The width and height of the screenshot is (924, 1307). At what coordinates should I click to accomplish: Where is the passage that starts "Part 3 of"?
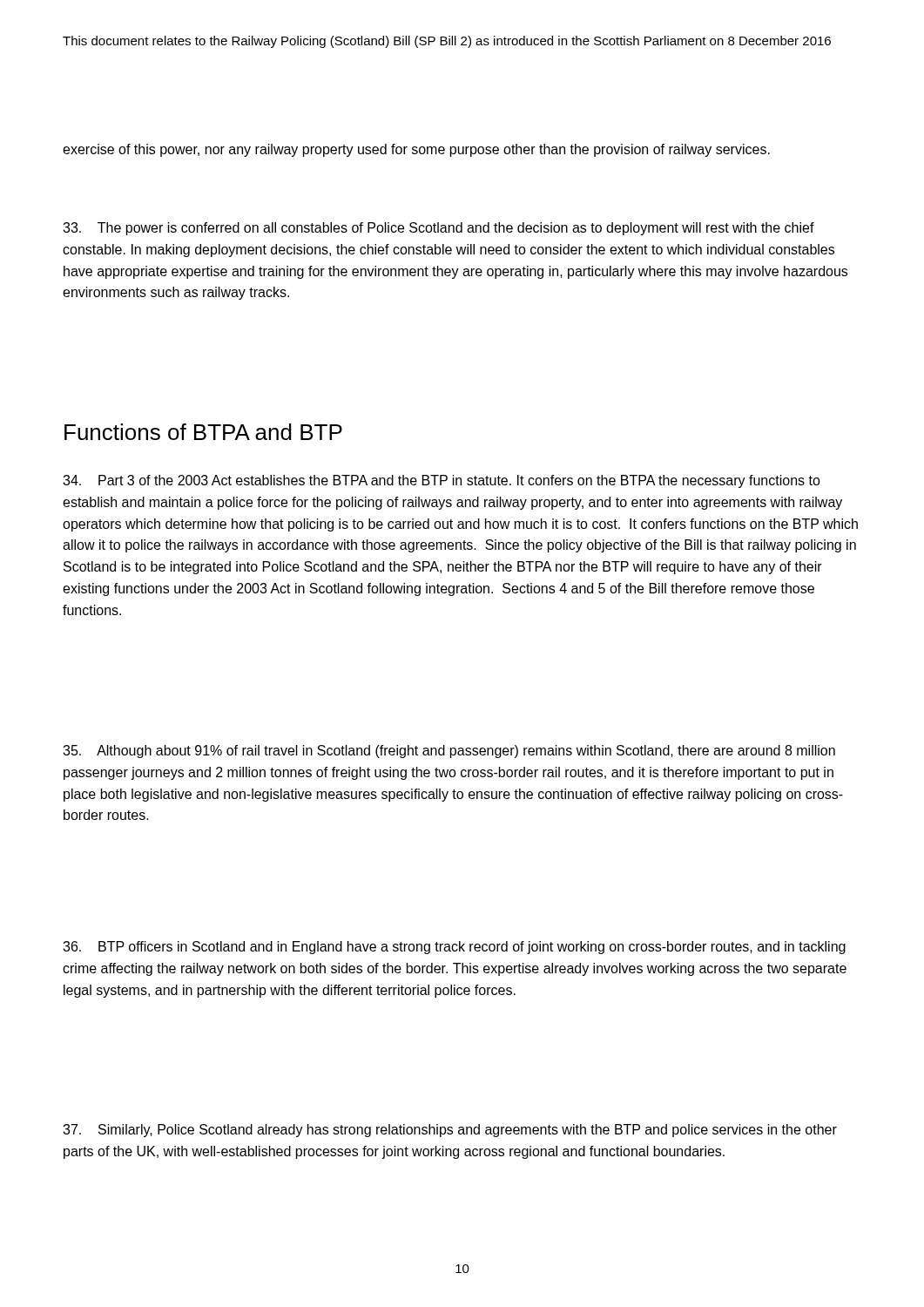(x=461, y=545)
